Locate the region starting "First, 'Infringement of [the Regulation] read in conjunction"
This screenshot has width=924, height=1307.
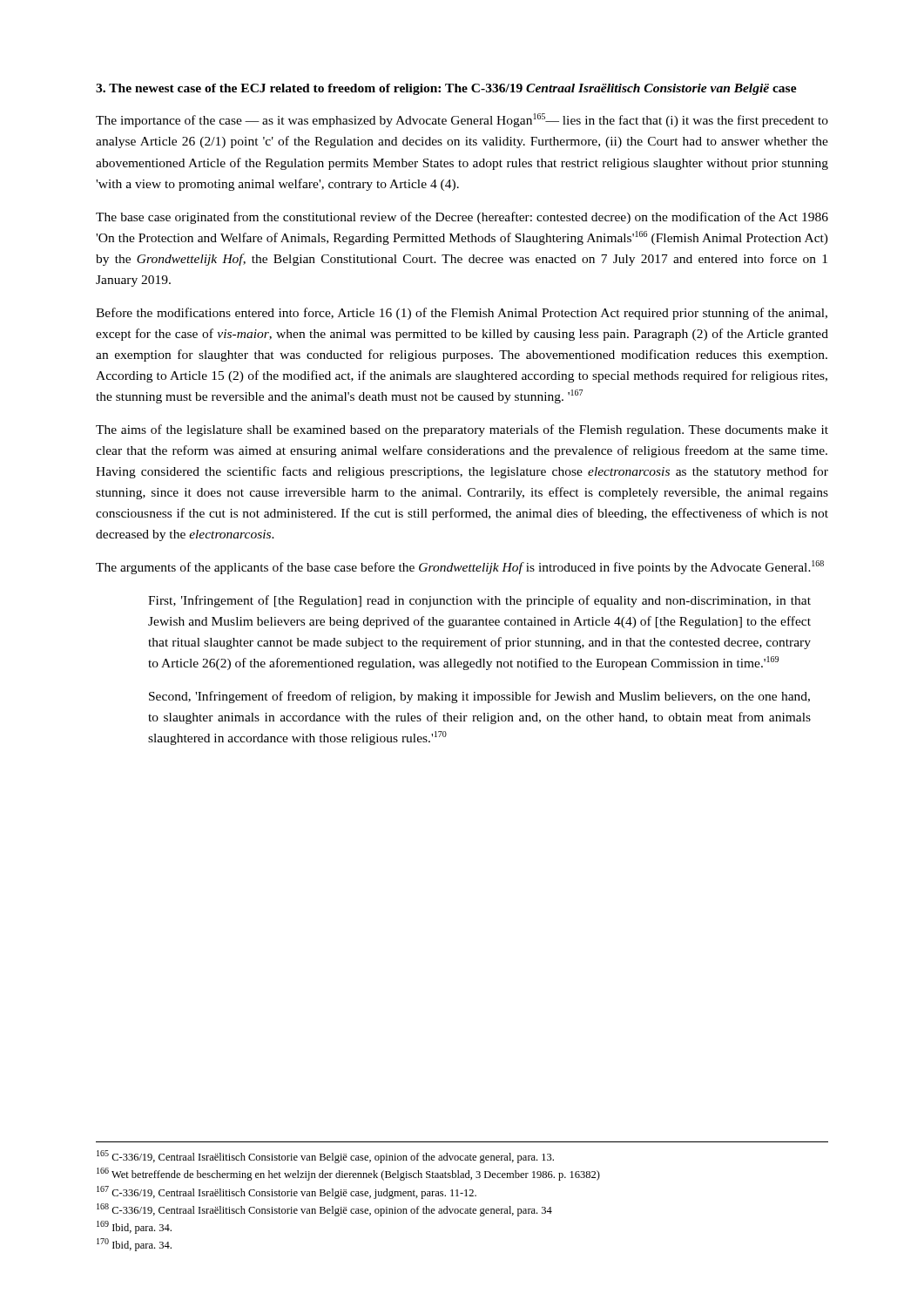coord(479,631)
